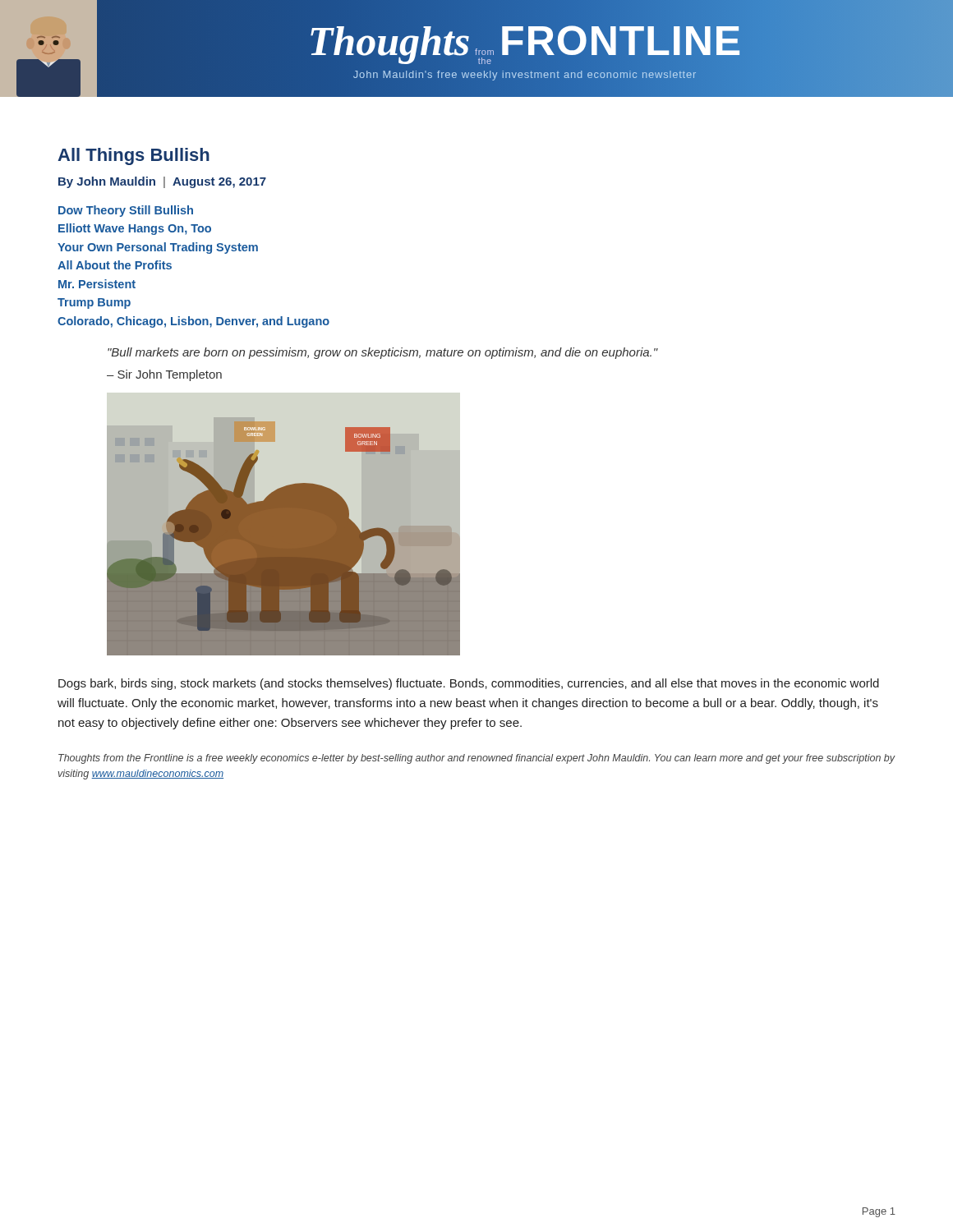The width and height of the screenshot is (953, 1232).
Task: Navigate to the region starting "Colorado, Chicago, Lisbon, Denver, and Lugano"
Action: click(194, 321)
